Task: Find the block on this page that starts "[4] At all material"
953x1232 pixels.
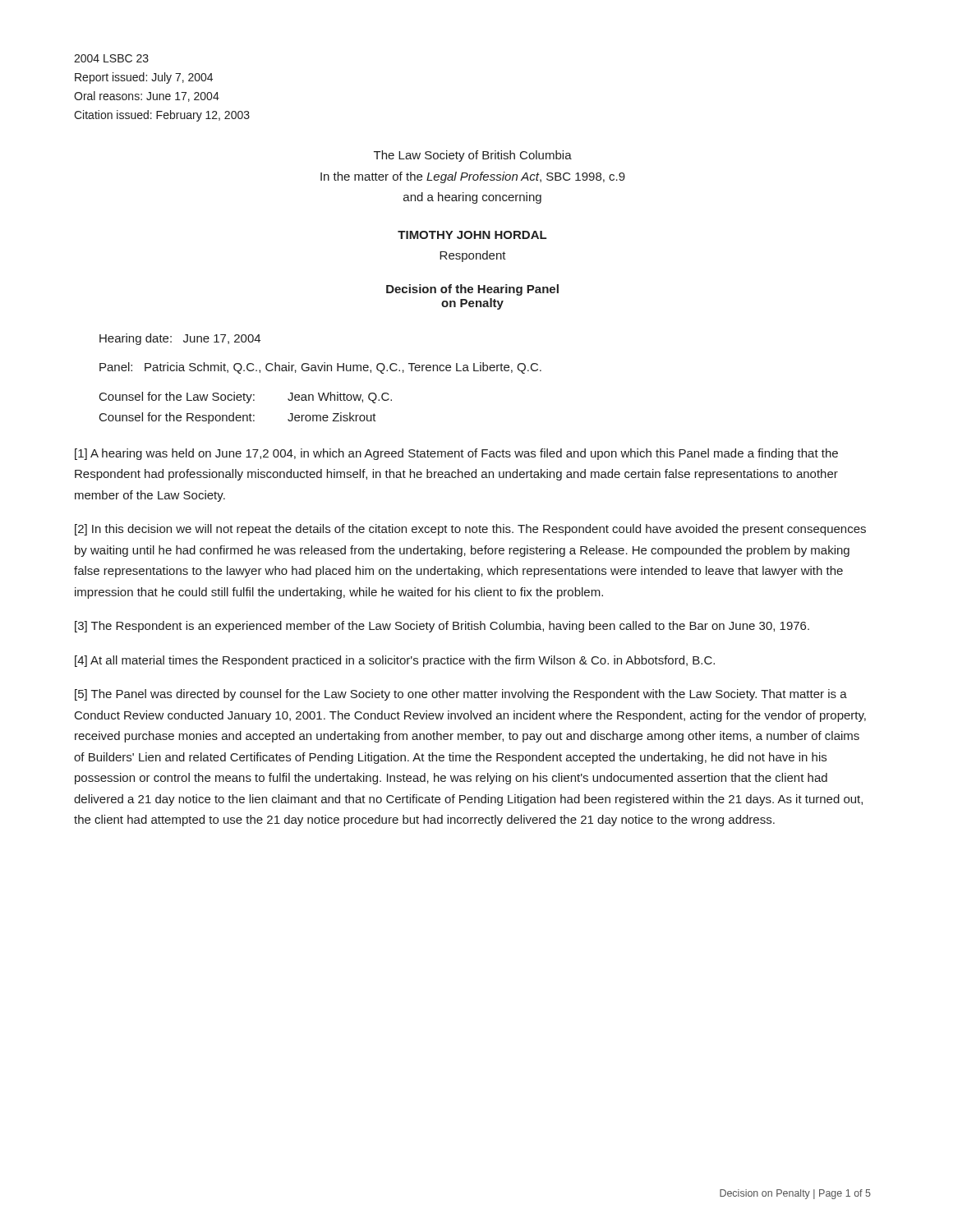Action: [x=395, y=660]
